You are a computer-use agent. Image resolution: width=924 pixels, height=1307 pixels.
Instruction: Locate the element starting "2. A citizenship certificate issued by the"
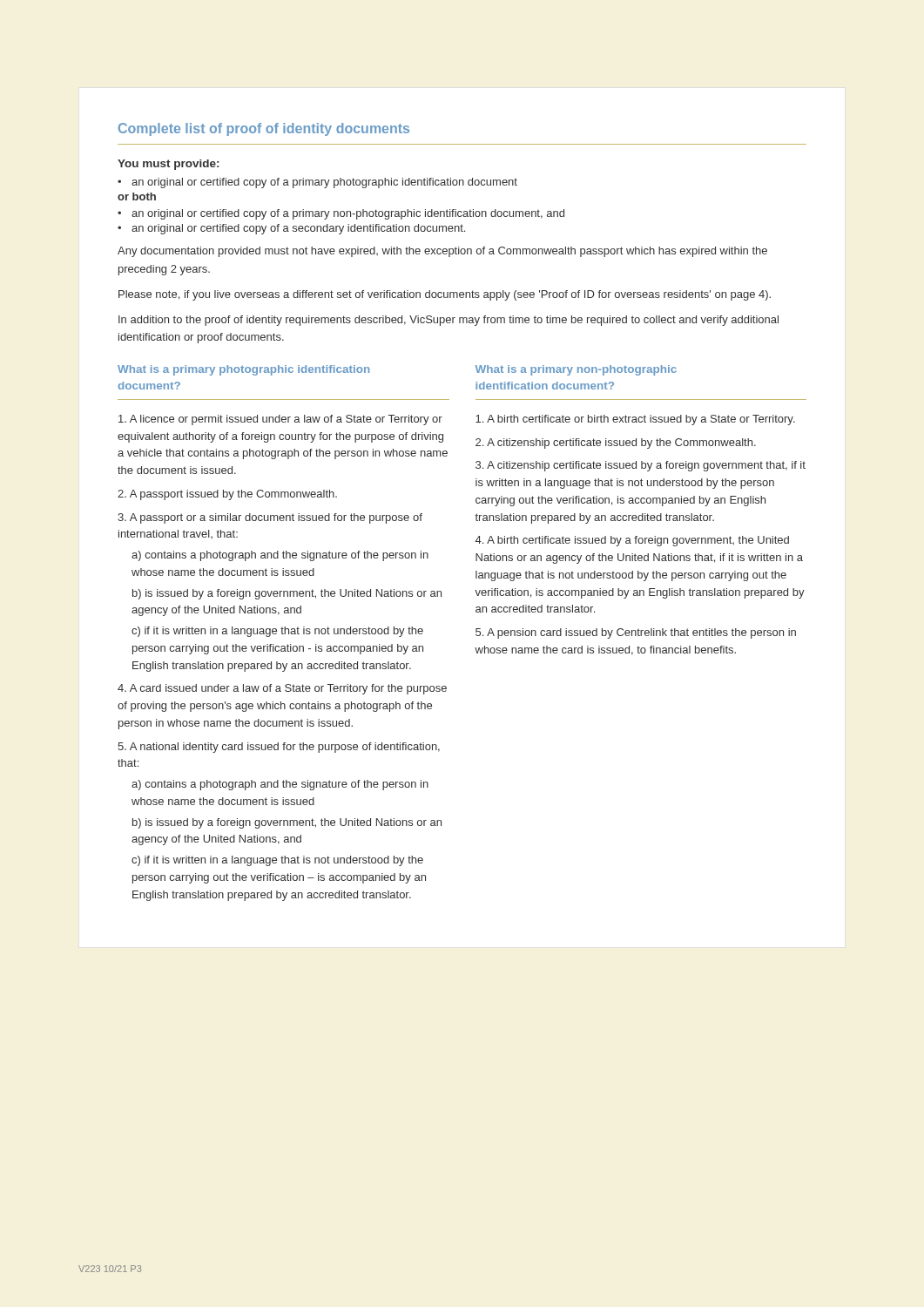coord(616,442)
